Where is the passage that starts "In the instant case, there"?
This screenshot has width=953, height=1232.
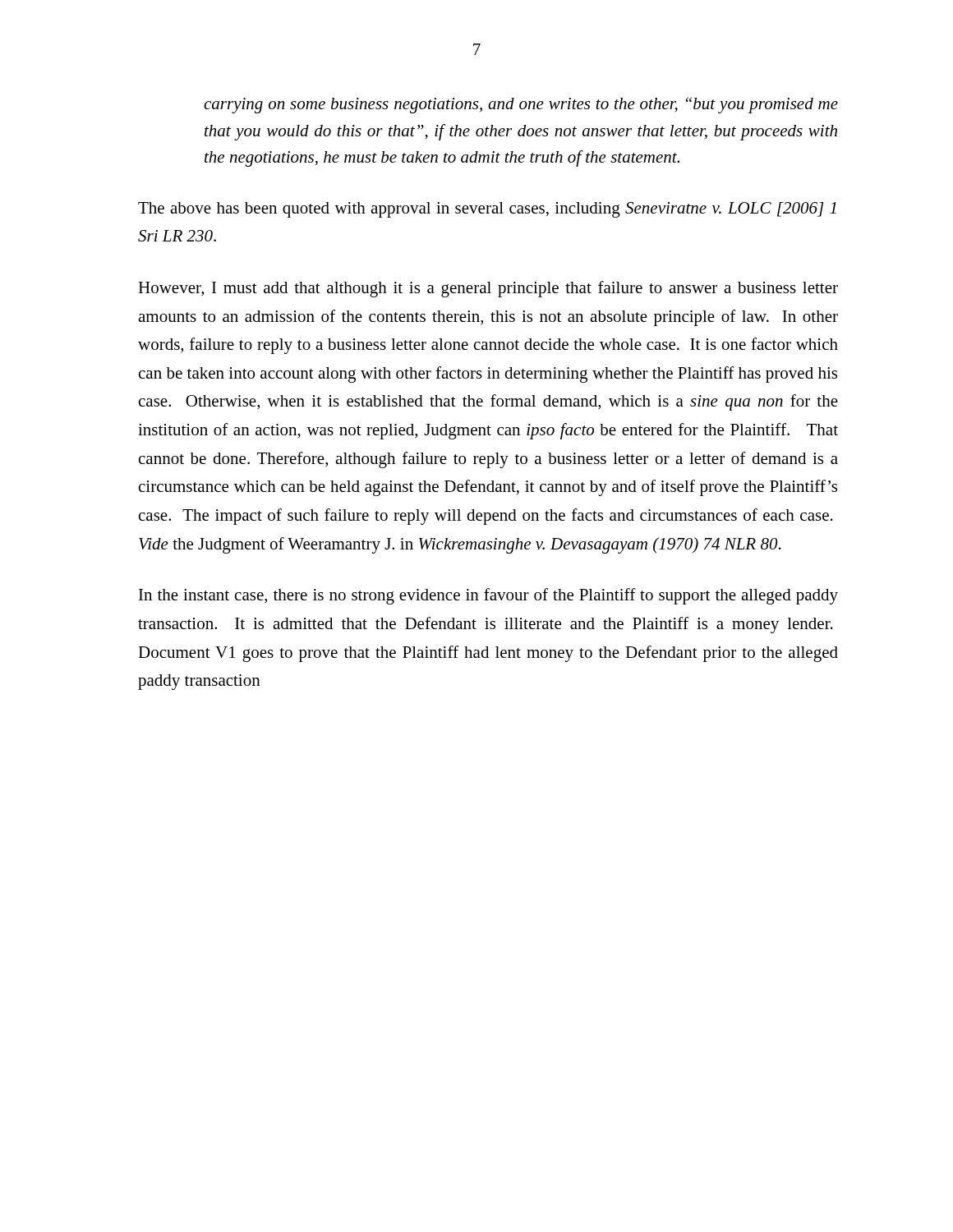pyautogui.click(x=488, y=638)
